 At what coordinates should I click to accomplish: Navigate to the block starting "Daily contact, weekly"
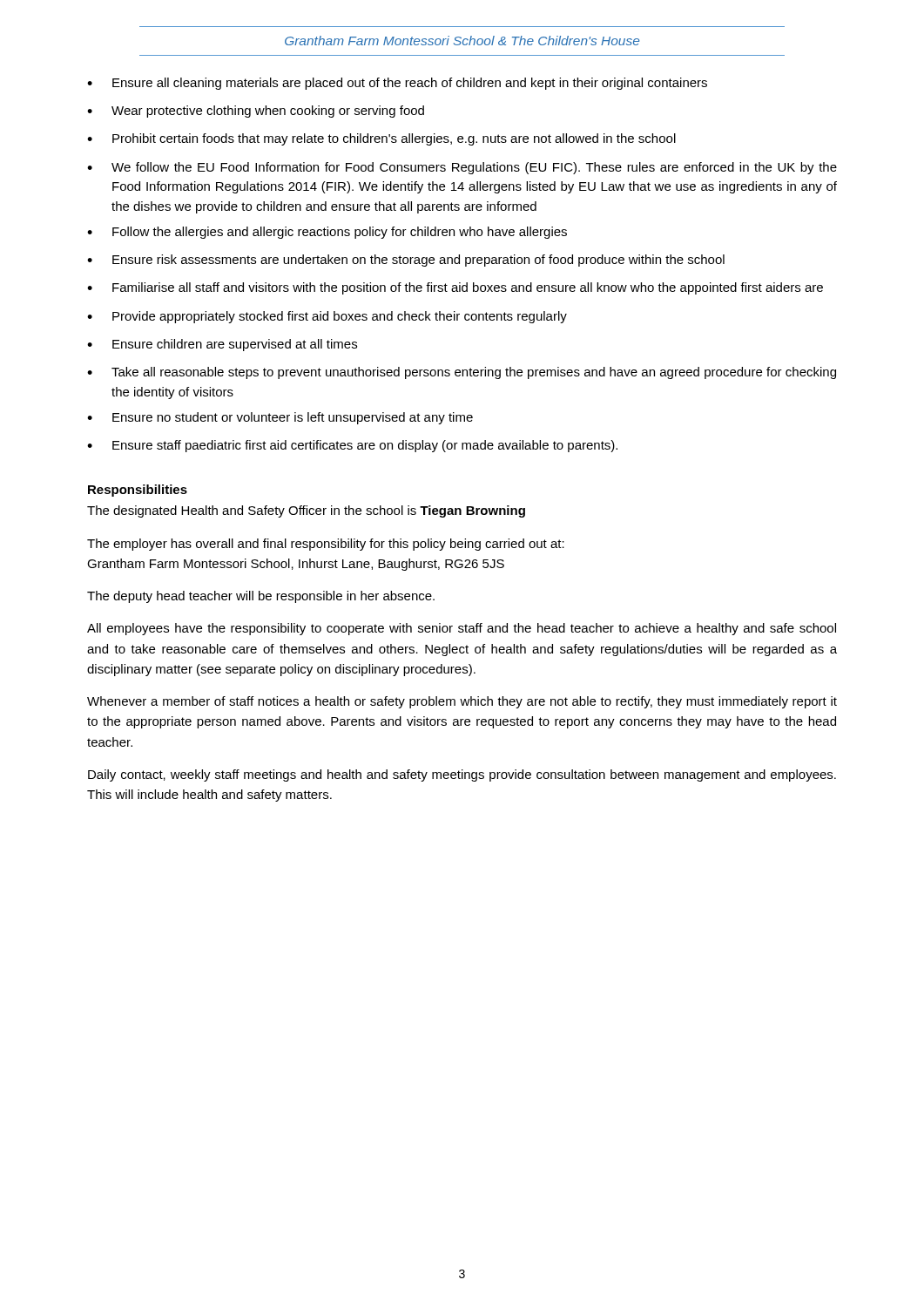click(x=462, y=784)
